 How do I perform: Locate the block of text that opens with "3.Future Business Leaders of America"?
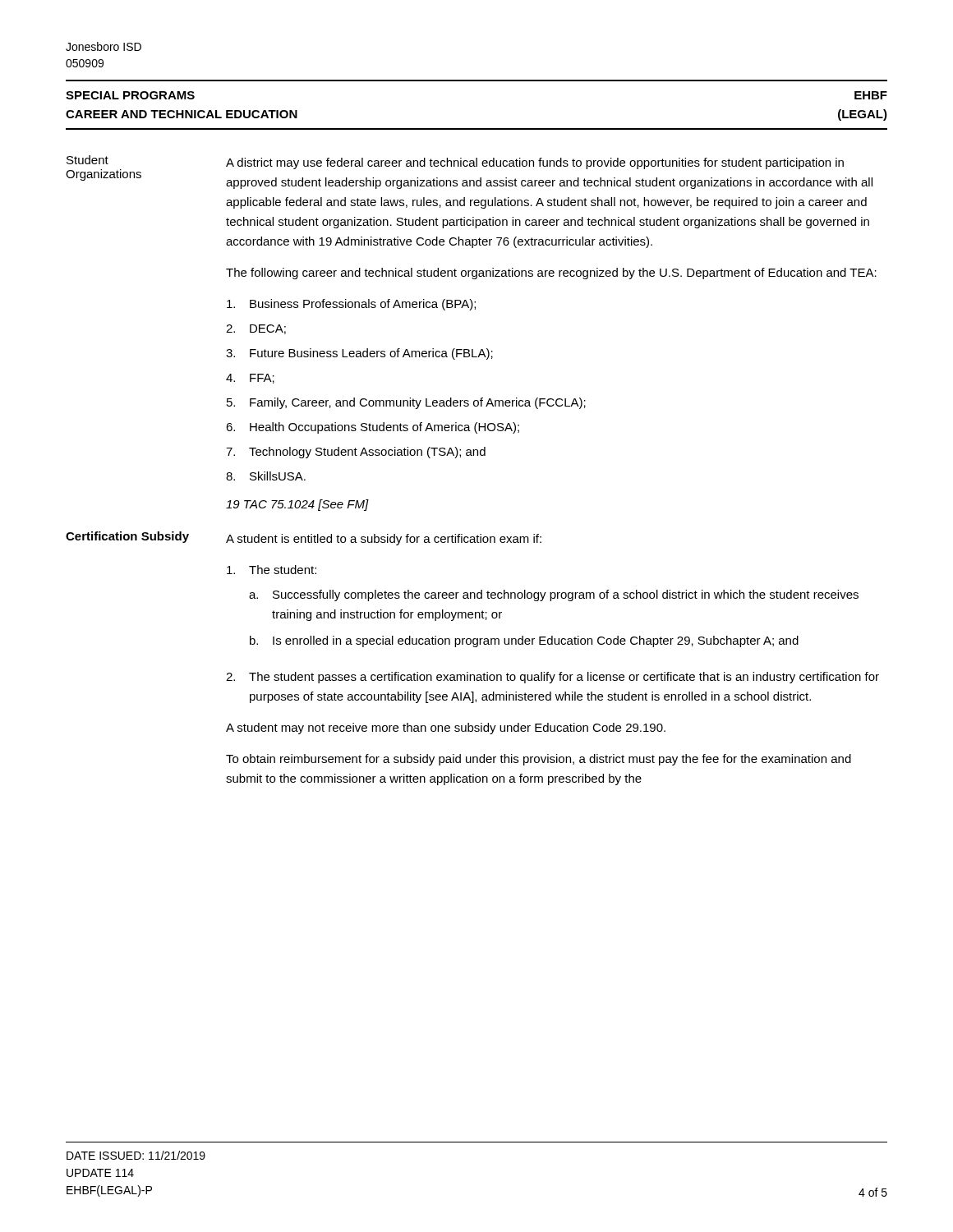coord(360,353)
